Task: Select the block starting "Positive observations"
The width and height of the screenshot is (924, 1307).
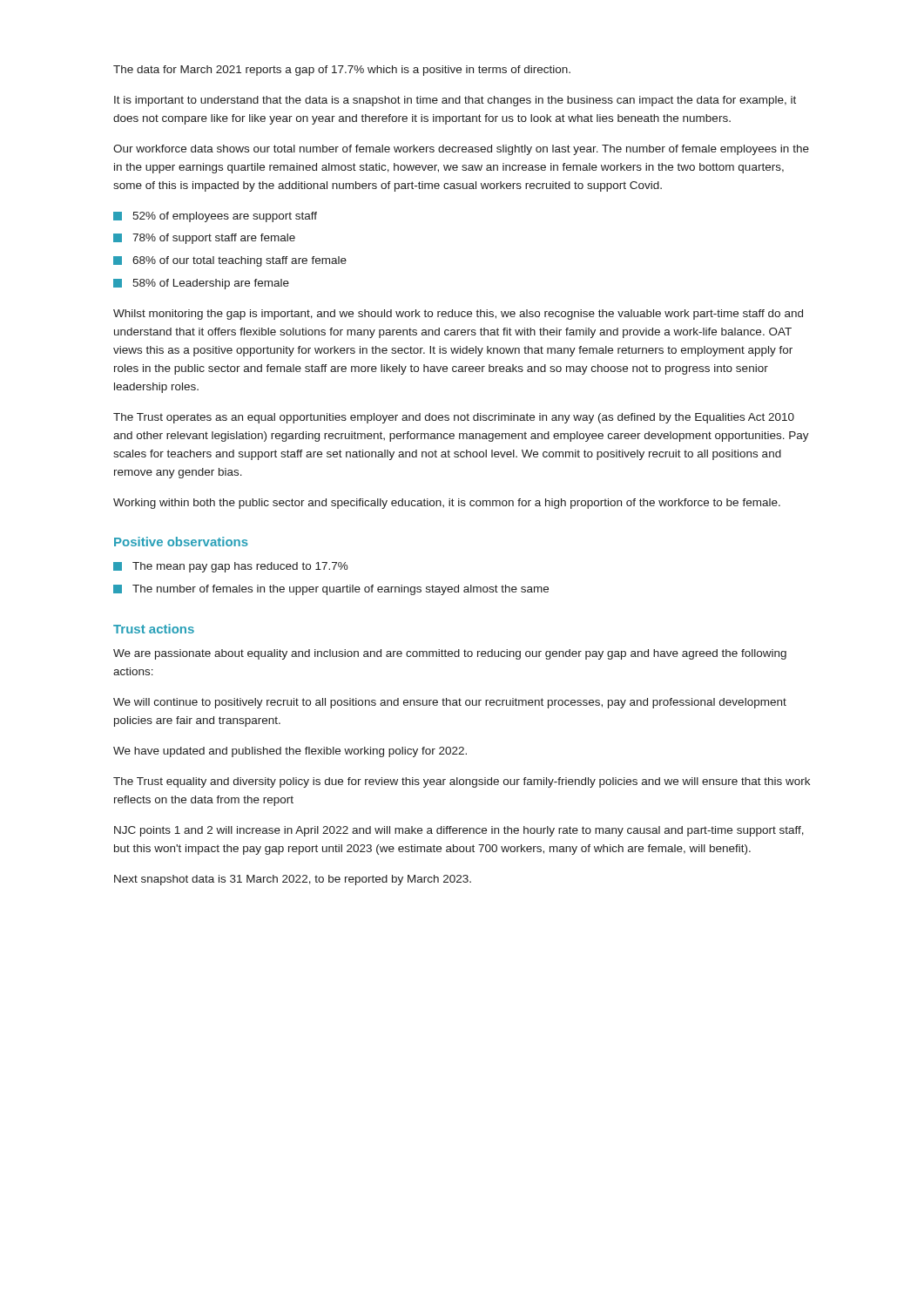Action: tap(181, 542)
